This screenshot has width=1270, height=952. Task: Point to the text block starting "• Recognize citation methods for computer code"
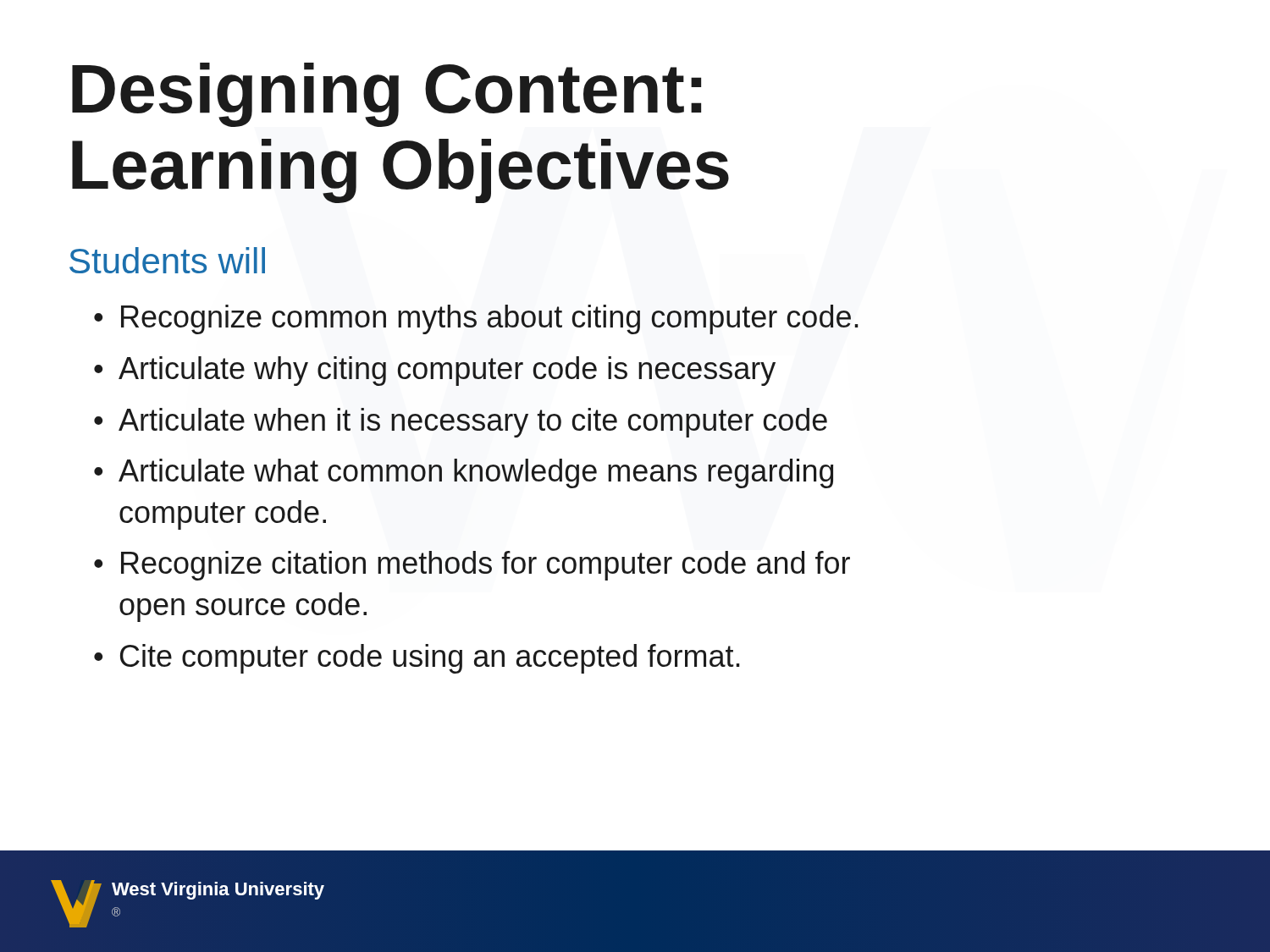point(472,583)
